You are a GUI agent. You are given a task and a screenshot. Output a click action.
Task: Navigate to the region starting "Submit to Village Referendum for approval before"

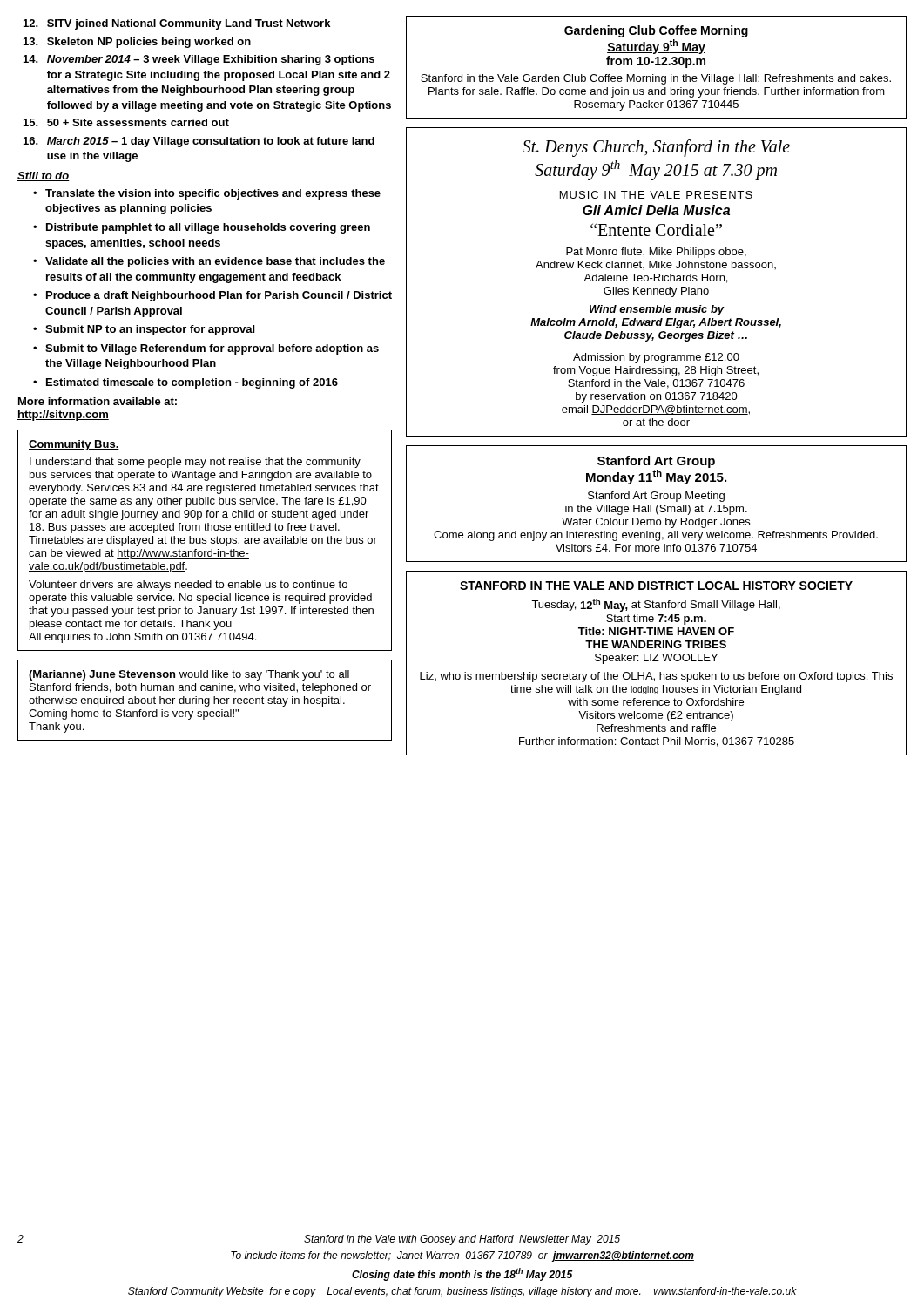tap(212, 356)
